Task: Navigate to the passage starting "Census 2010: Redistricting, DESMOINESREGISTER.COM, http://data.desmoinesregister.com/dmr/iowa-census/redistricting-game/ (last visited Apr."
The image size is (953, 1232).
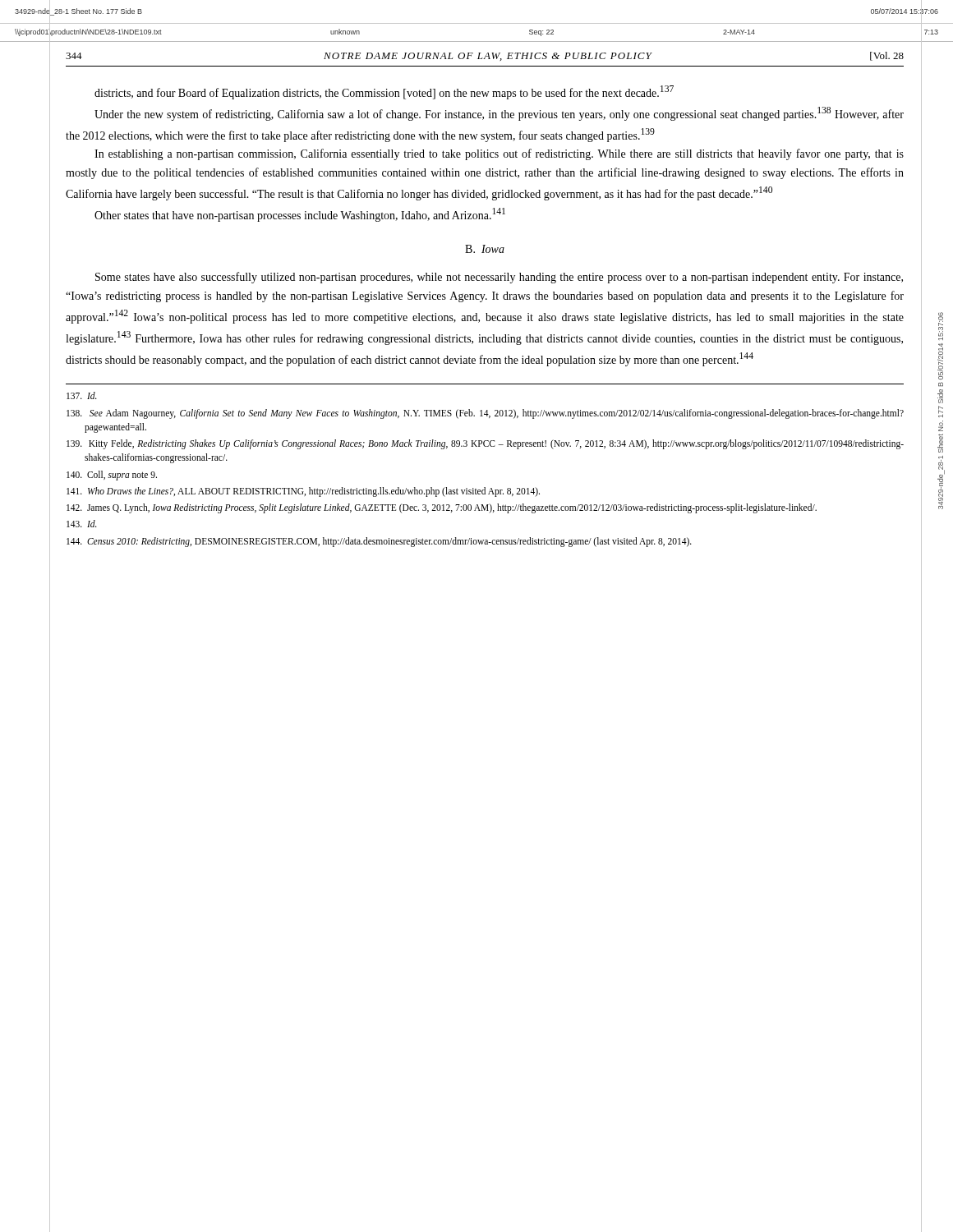Action: coord(379,541)
